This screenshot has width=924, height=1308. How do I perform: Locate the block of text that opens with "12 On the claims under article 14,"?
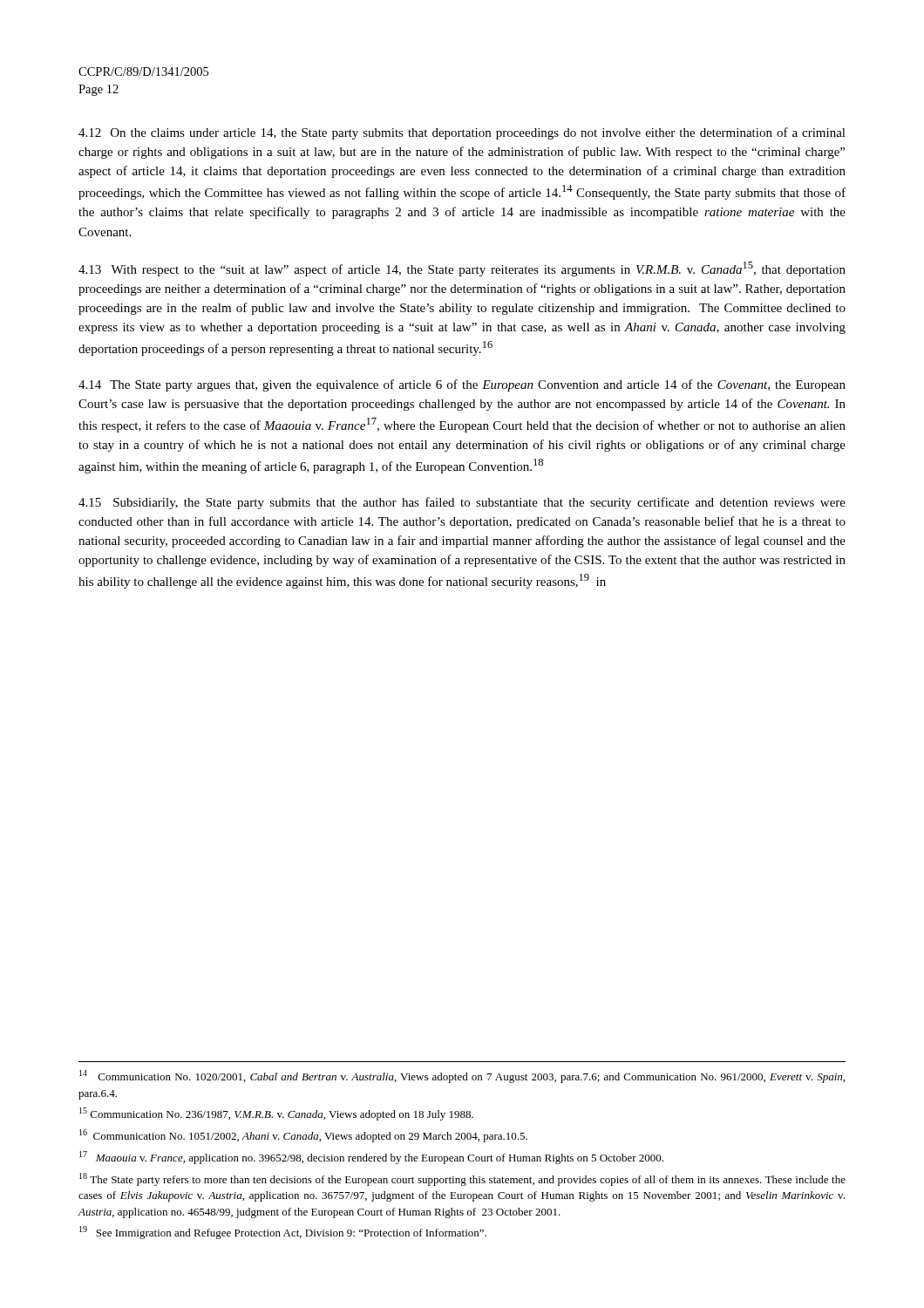[462, 182]
